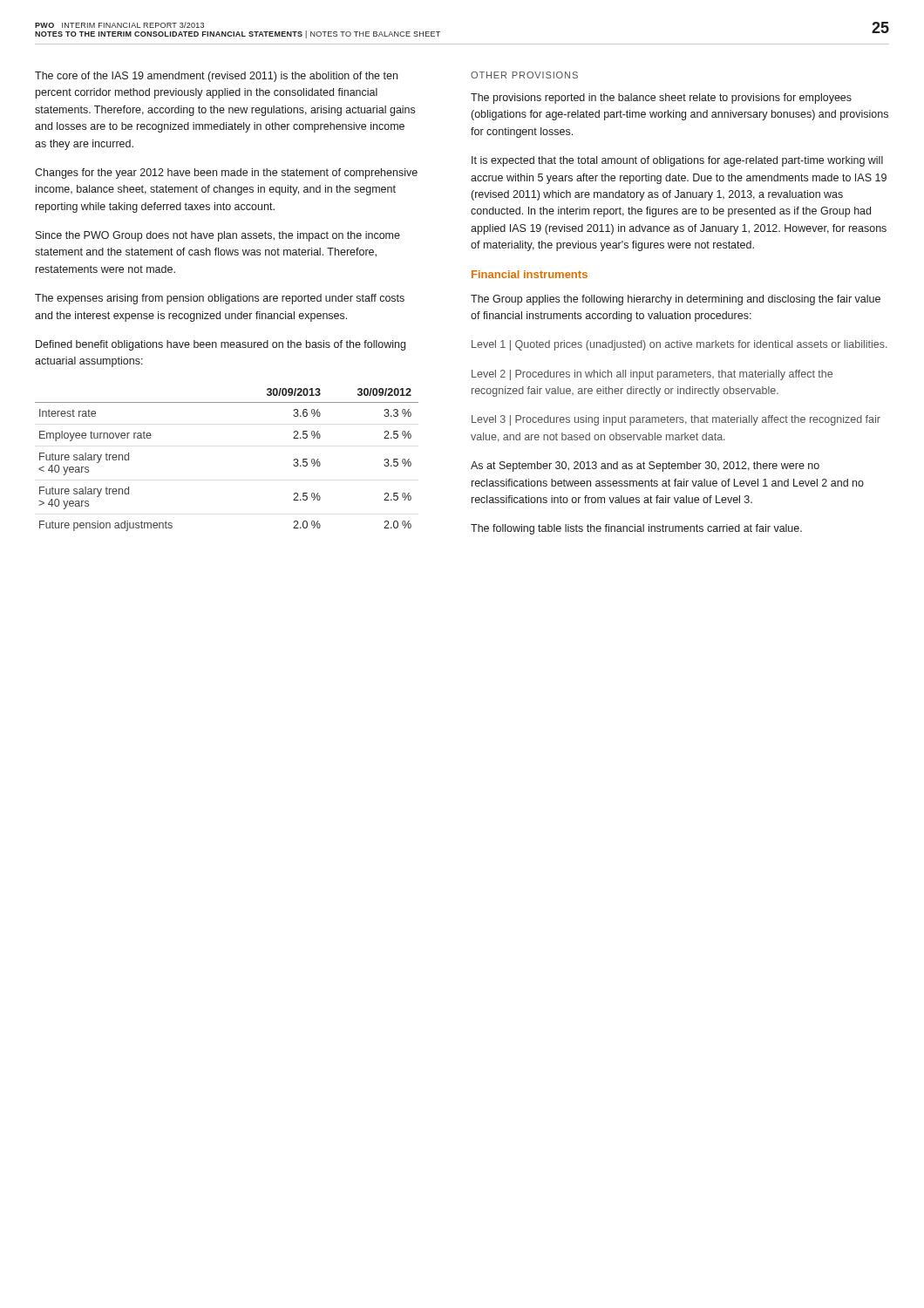Screen dimensions: 1308x924
Task: Click on the region starting "Level 1 | Quoted"
Action: 680,345
